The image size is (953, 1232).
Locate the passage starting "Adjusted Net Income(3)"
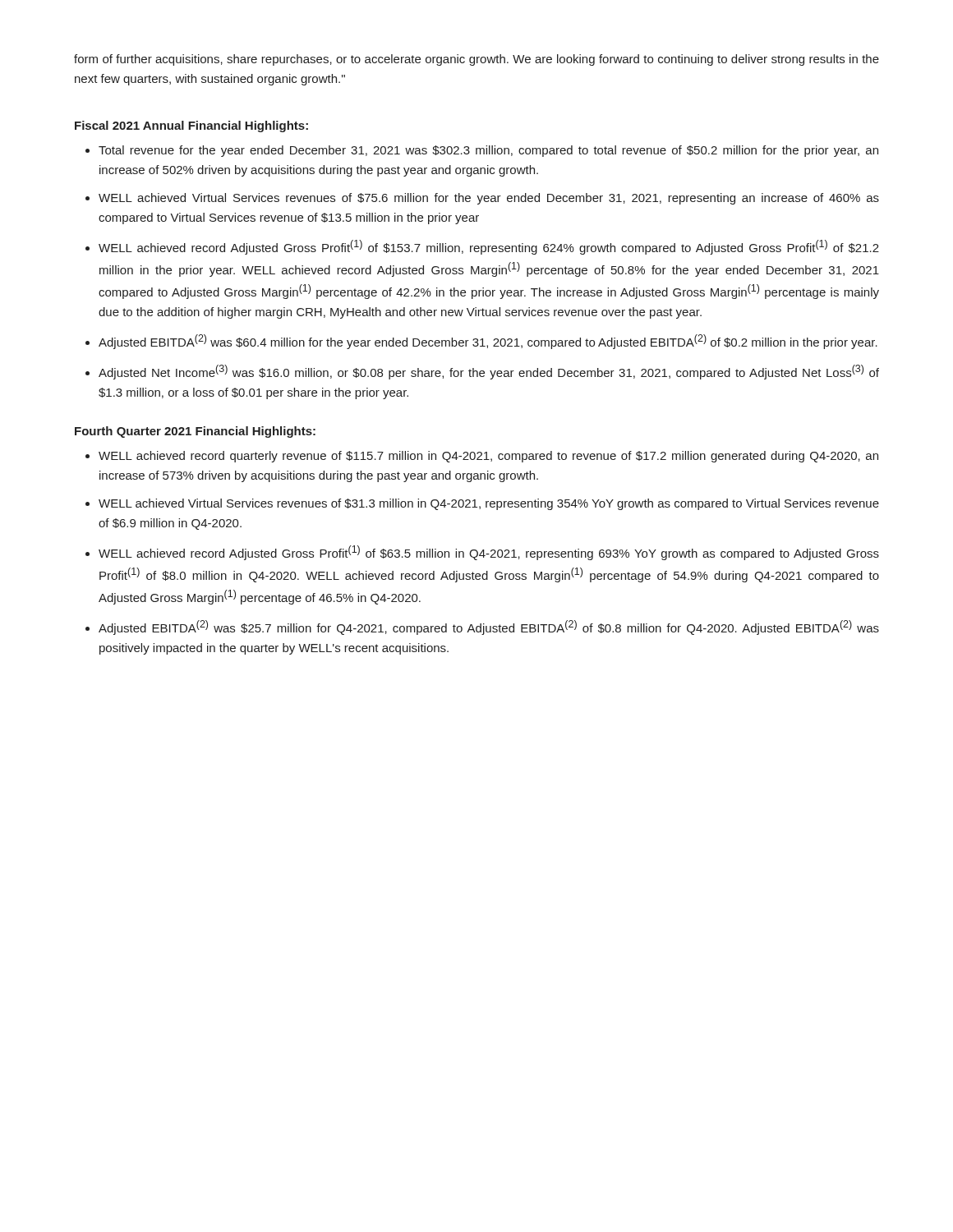(489, 381)
